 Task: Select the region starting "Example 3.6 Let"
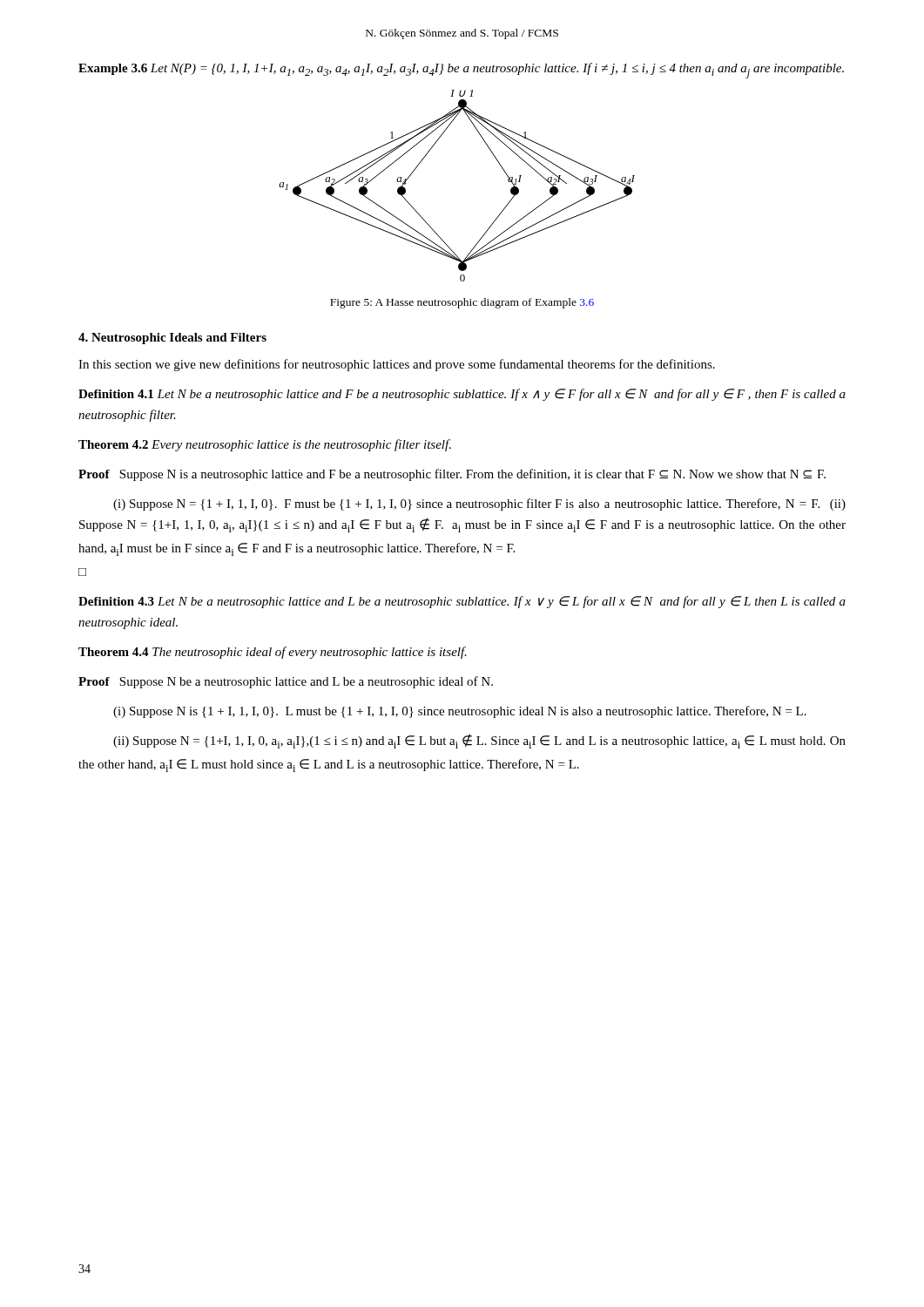[x=462, y=69]
